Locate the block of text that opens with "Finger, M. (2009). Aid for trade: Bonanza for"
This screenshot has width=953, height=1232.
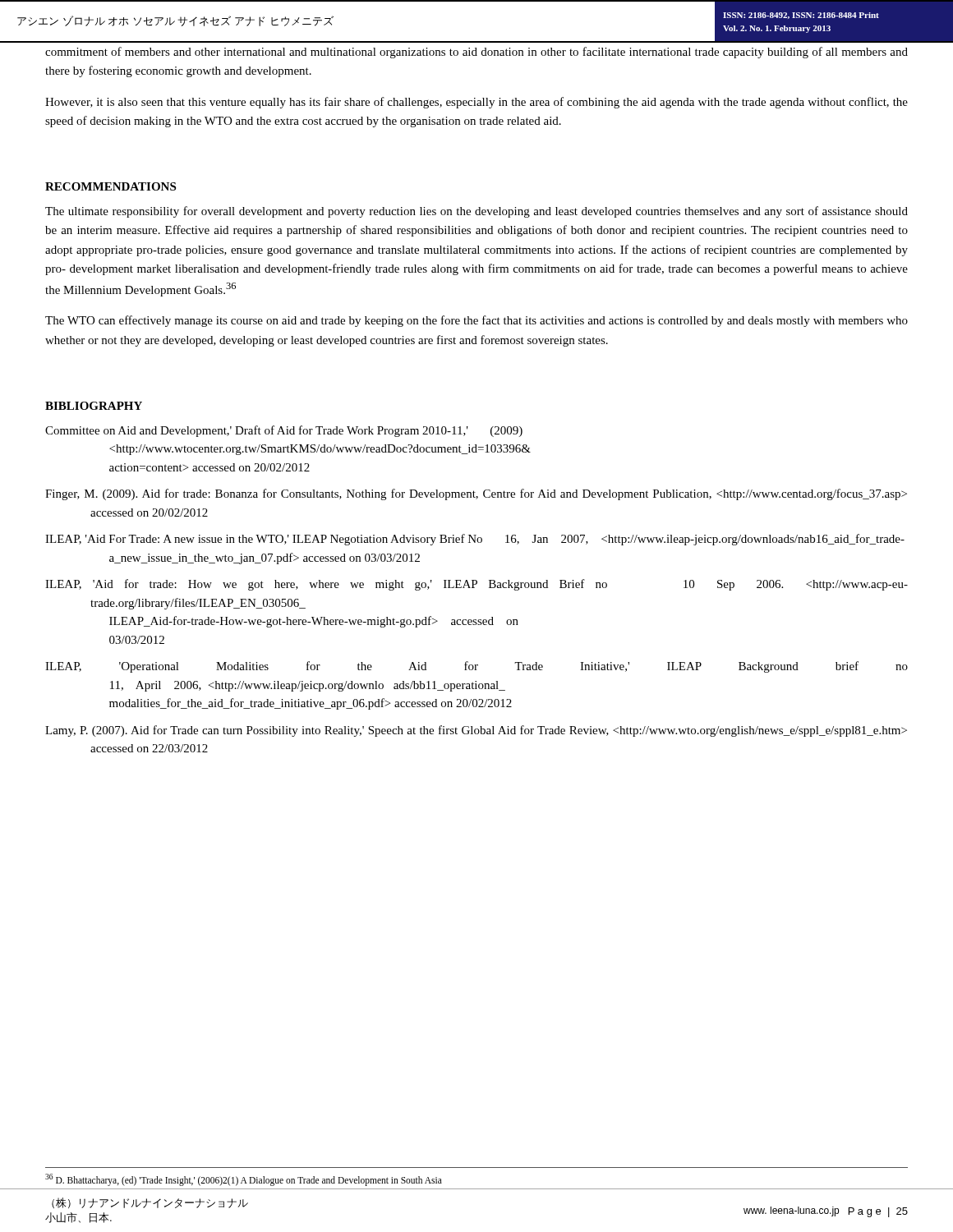pos(476,503)
